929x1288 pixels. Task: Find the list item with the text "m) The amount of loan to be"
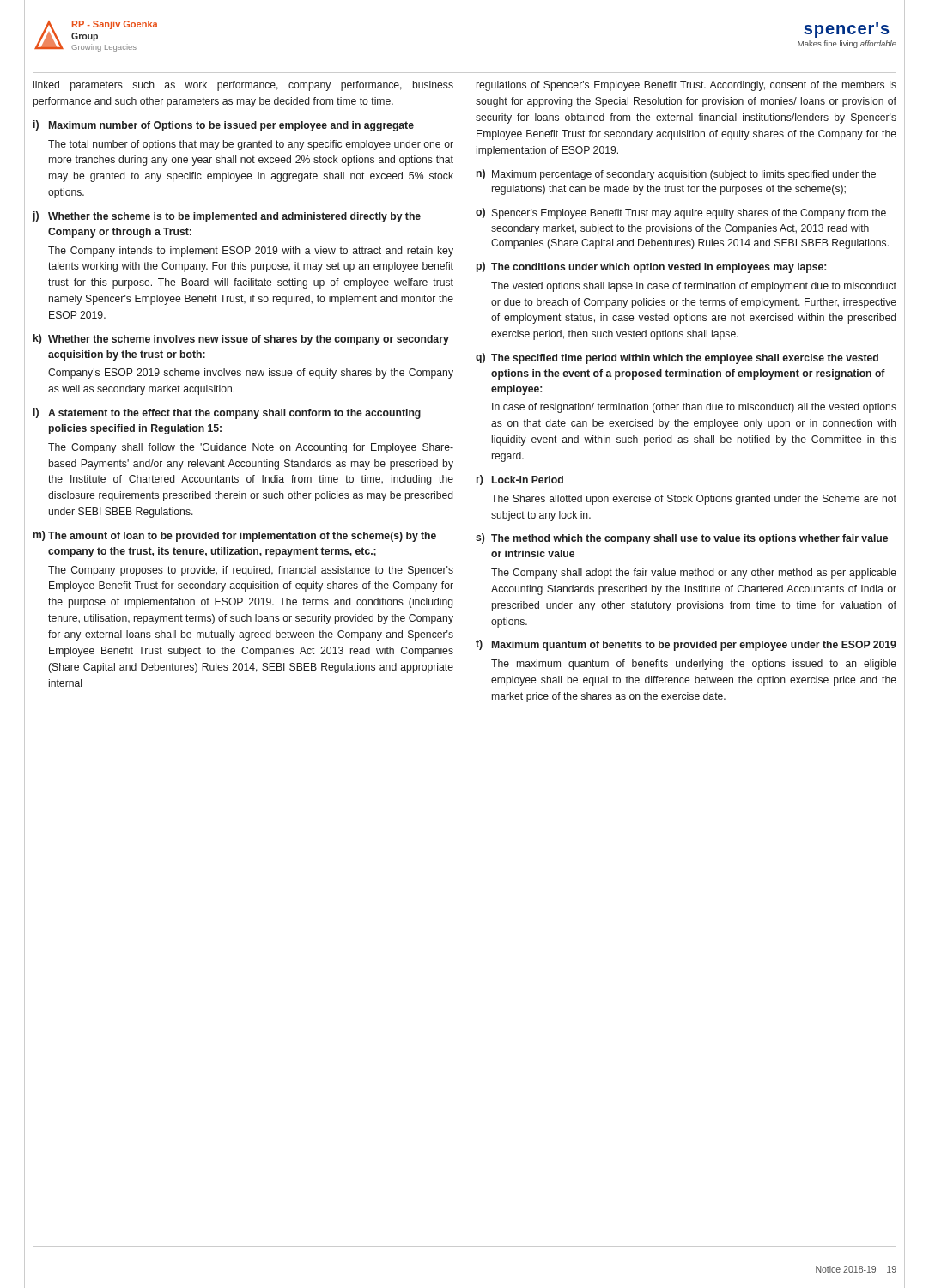pos(243,611)
